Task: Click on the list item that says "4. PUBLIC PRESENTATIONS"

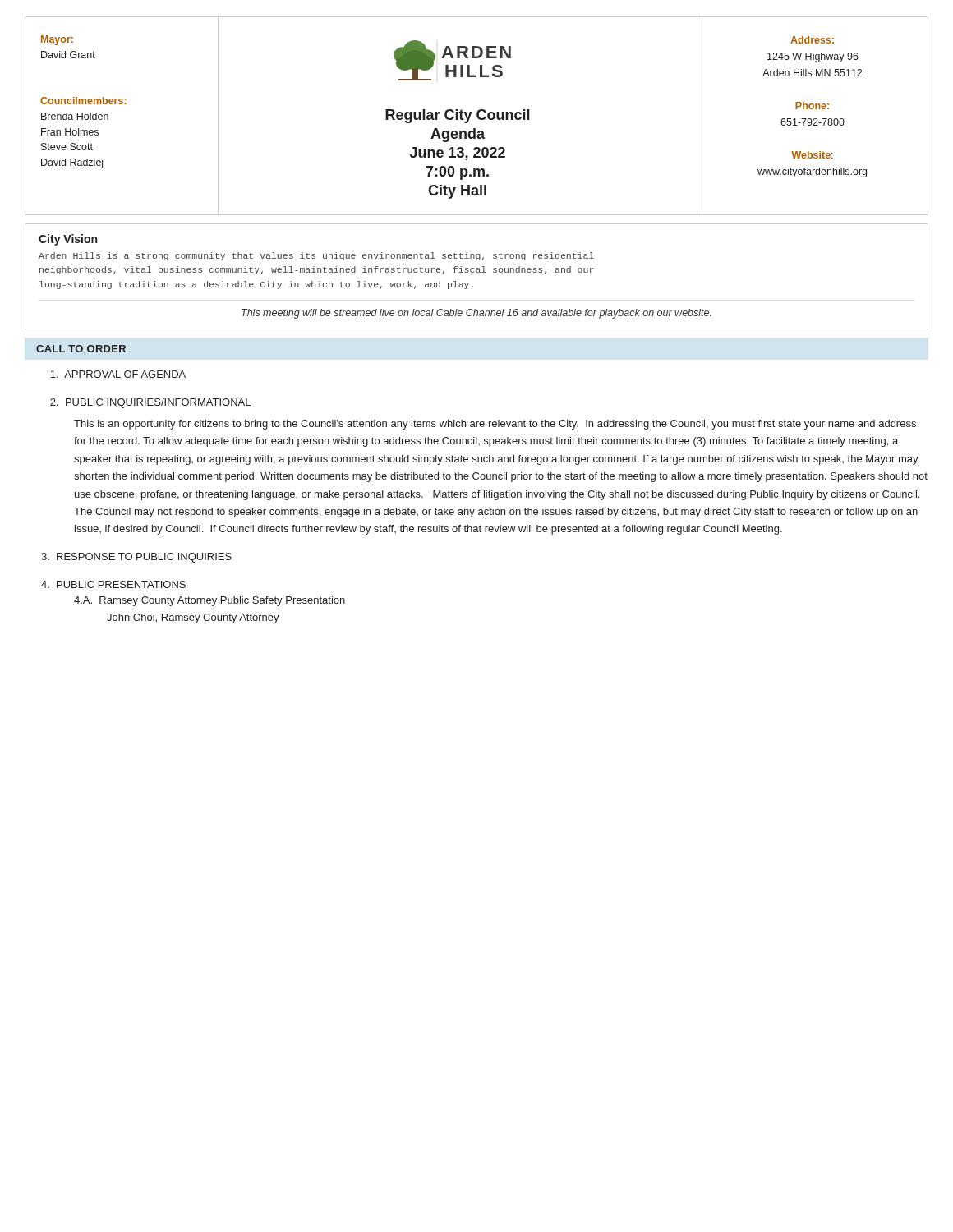Action: tap(114, 584)
